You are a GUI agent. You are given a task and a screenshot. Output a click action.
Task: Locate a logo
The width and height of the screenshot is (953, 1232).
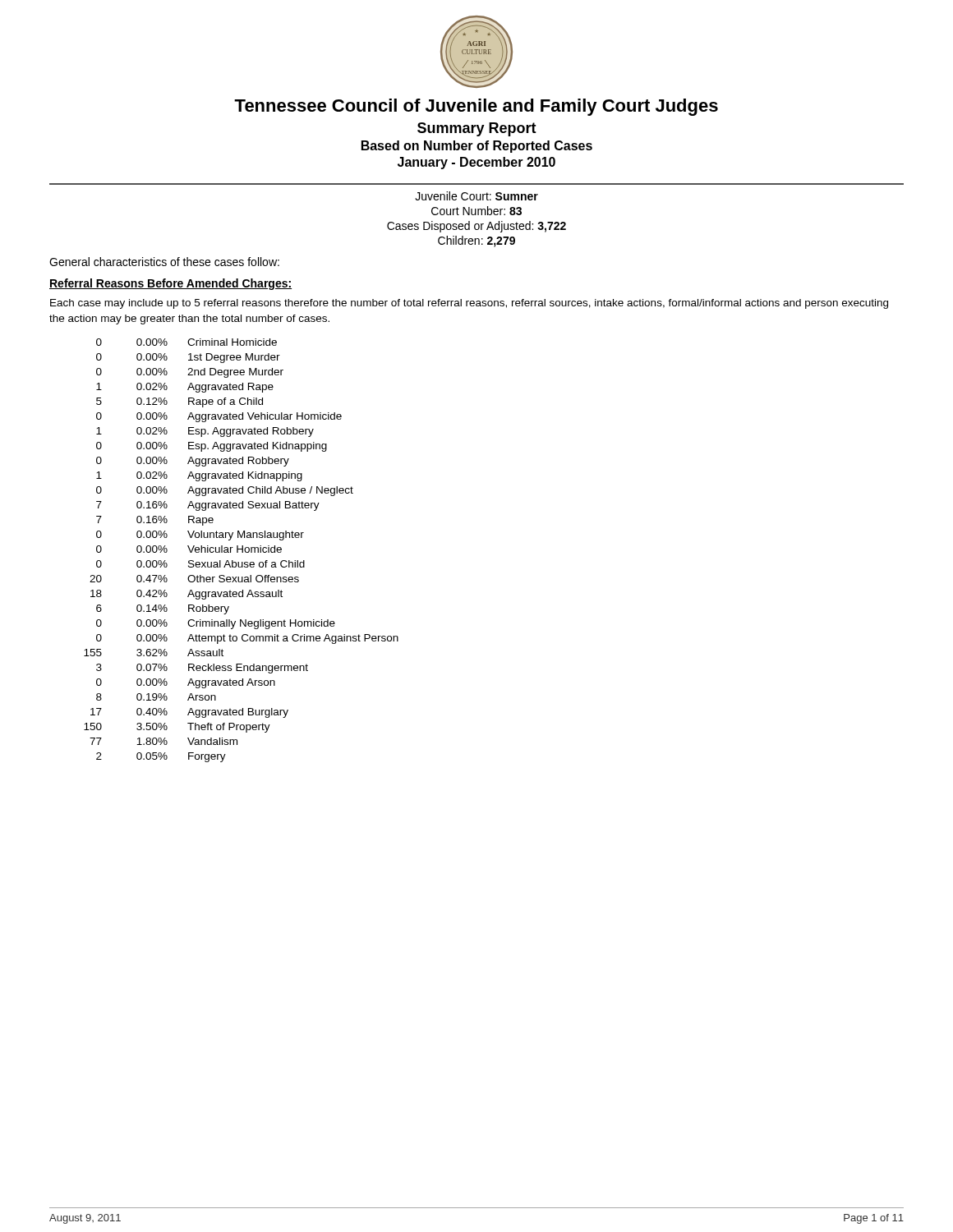click(476, 46)
